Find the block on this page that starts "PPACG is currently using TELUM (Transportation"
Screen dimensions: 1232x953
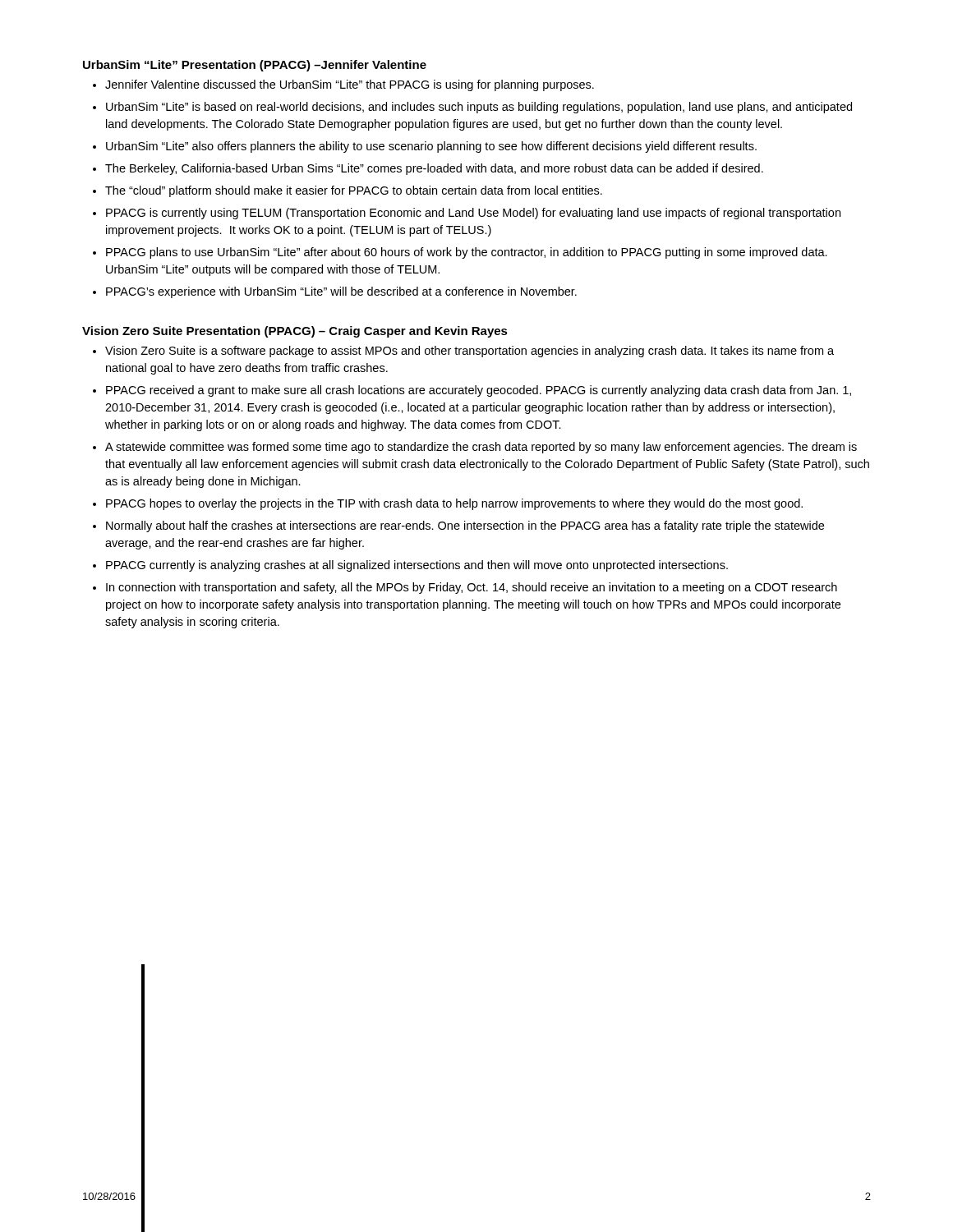pos(473,221)
